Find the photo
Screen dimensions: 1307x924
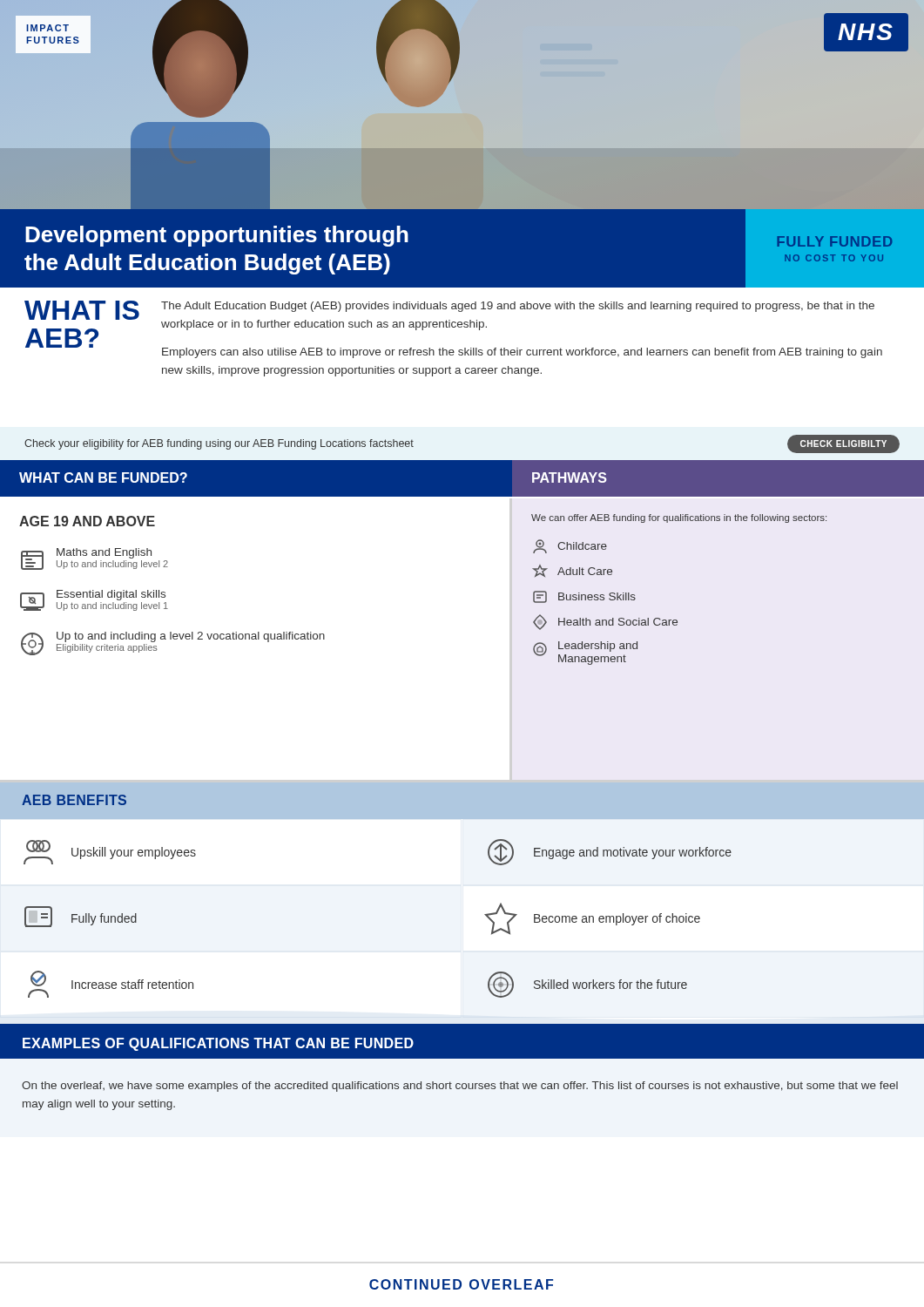click(x=462, y=105)
